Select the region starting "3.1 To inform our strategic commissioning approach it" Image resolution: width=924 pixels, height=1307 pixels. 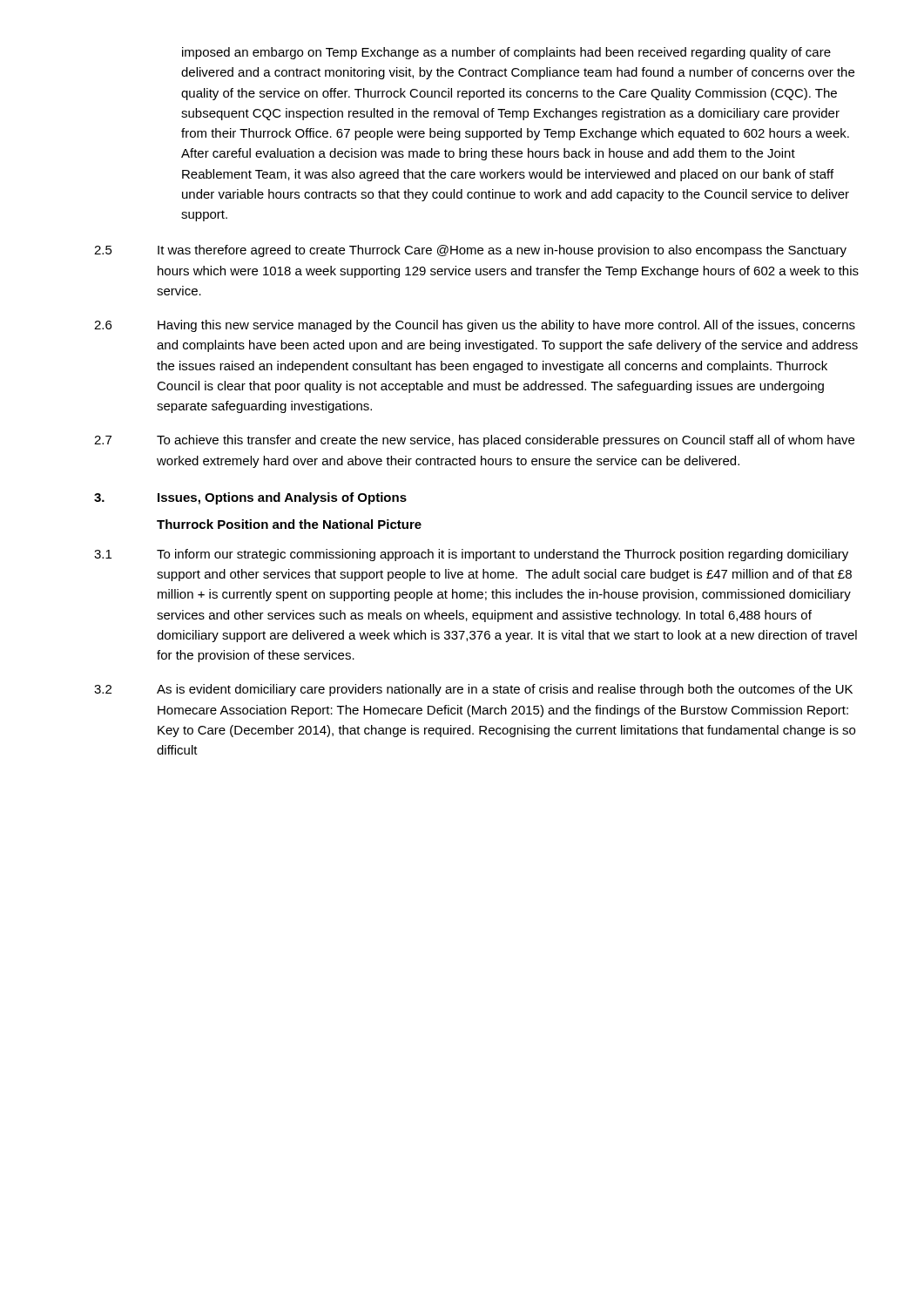(x=478, y=604)
